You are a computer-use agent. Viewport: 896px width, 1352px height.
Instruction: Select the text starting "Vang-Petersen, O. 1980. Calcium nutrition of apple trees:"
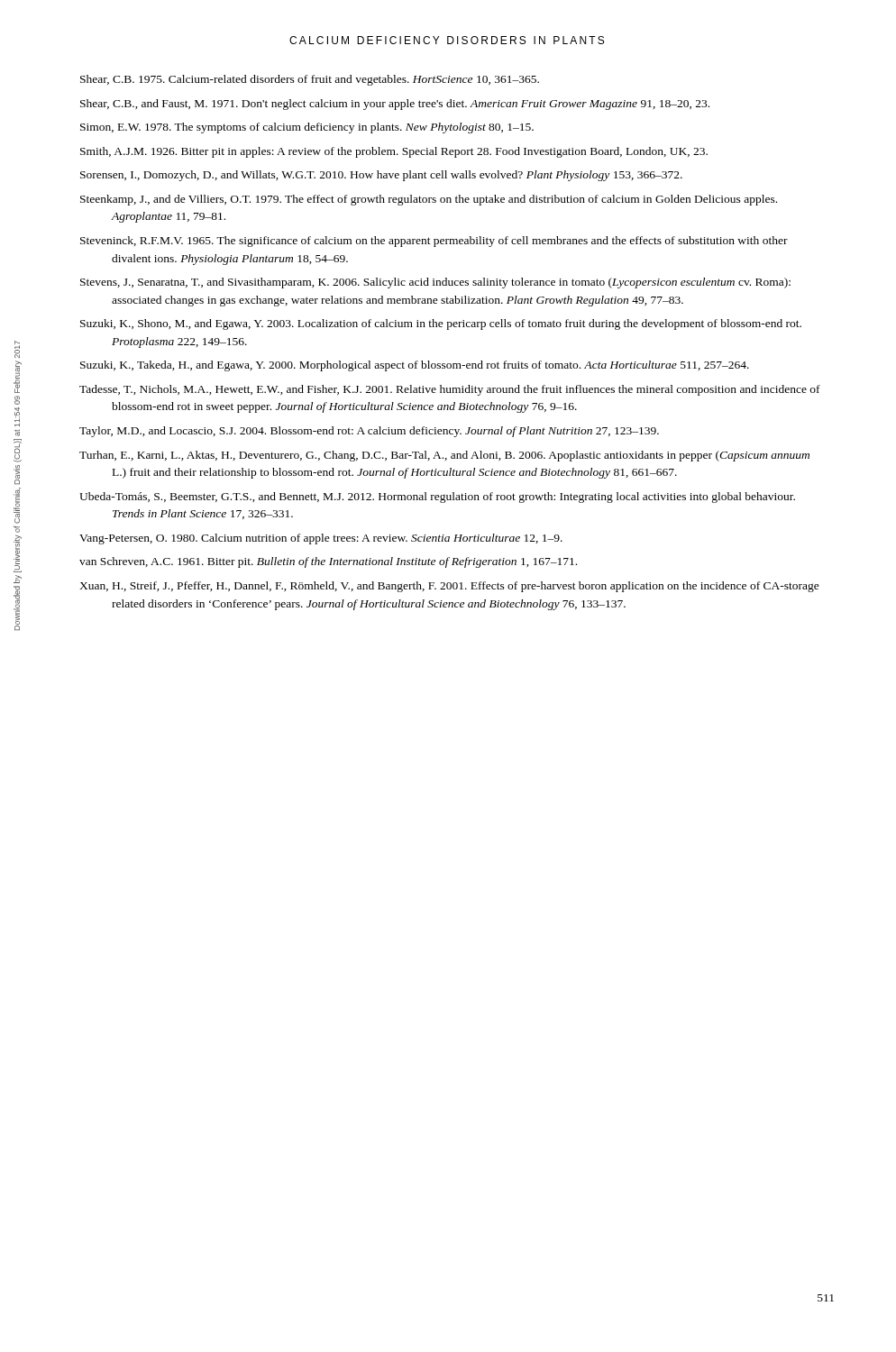[x=321, y=537]
